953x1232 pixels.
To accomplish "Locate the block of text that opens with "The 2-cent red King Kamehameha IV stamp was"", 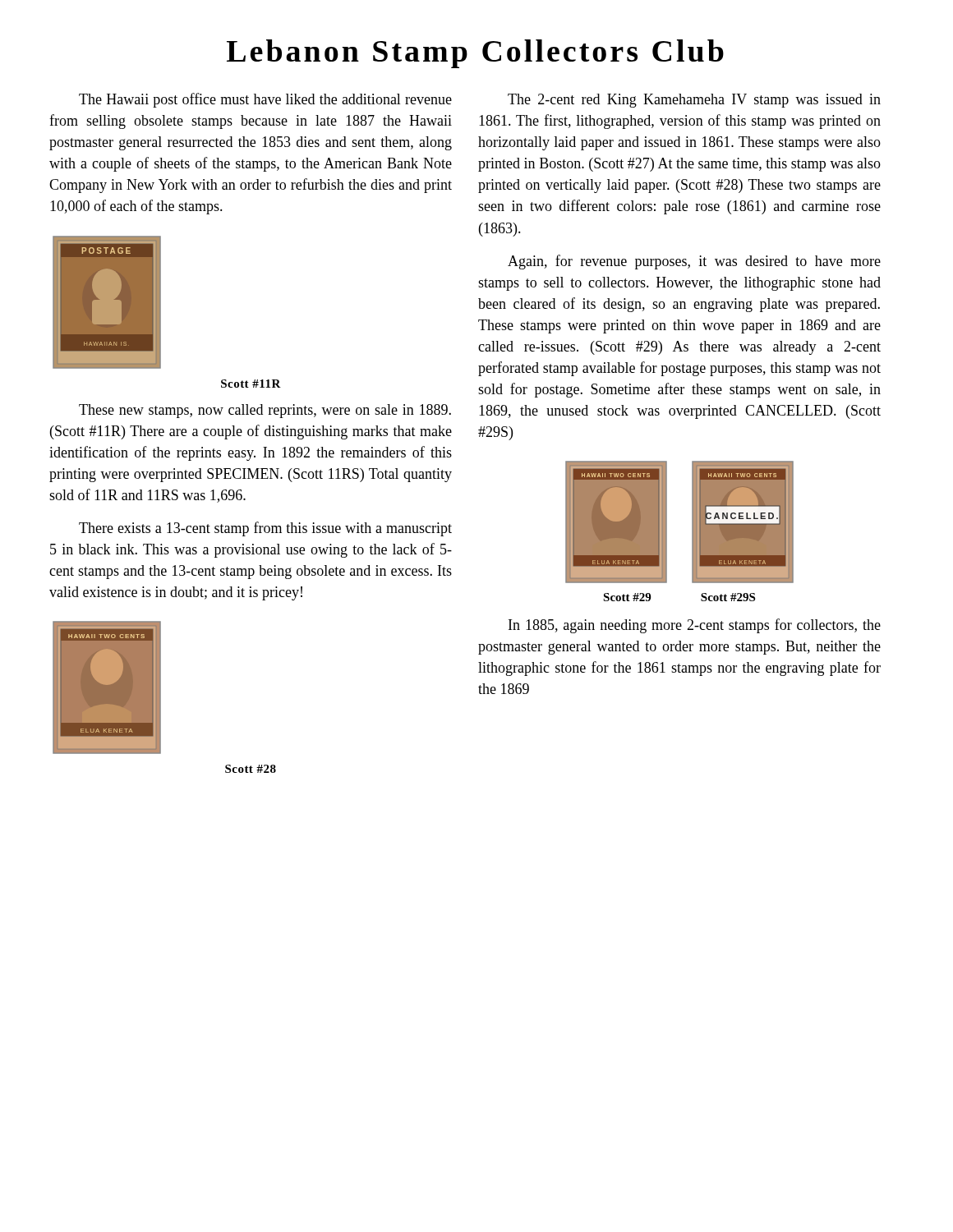I will point(679,164).
